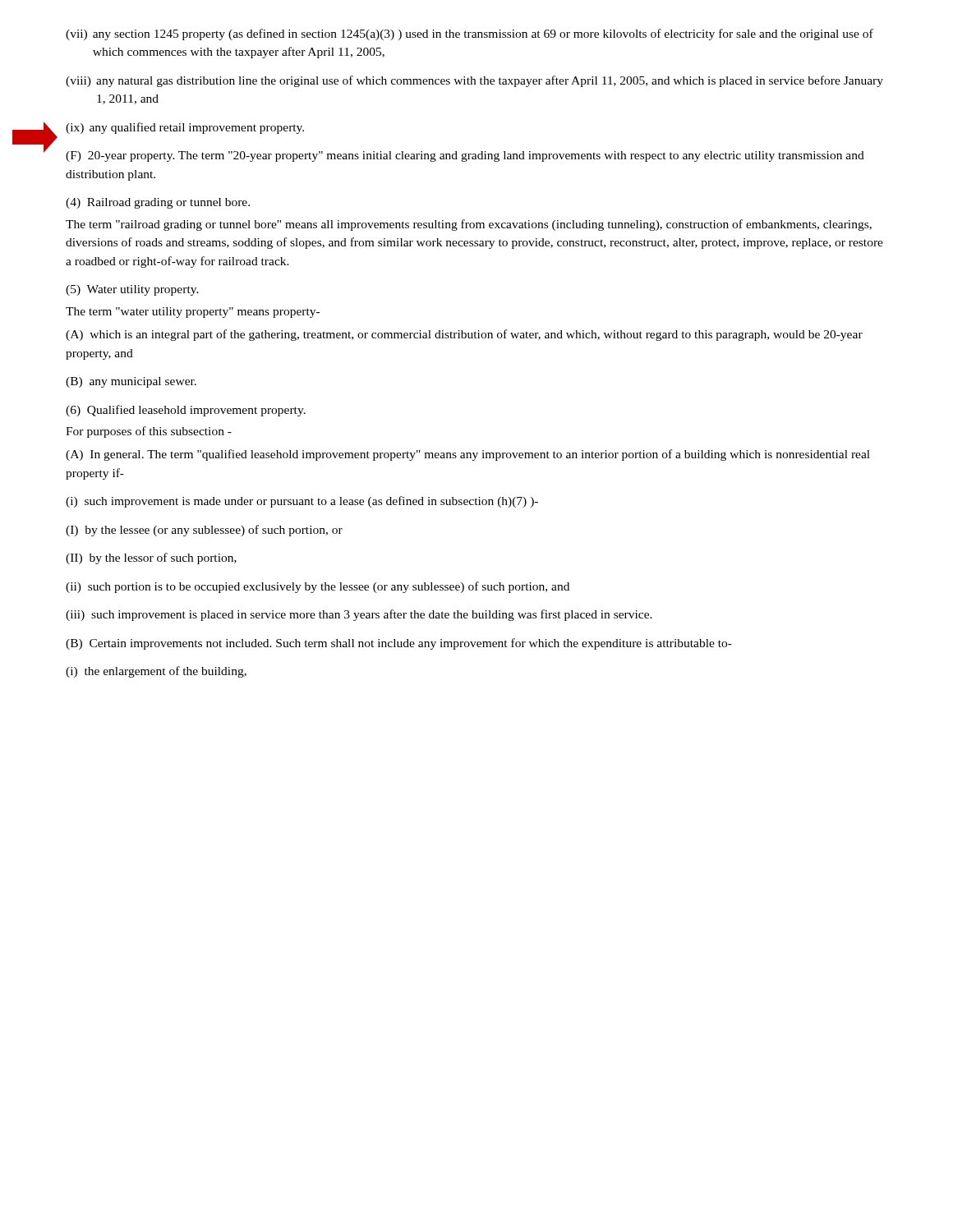Select the list item containing "(i) such improvement is made under or"
This screenshot has width=953, height=1232.
pos(302,501)
